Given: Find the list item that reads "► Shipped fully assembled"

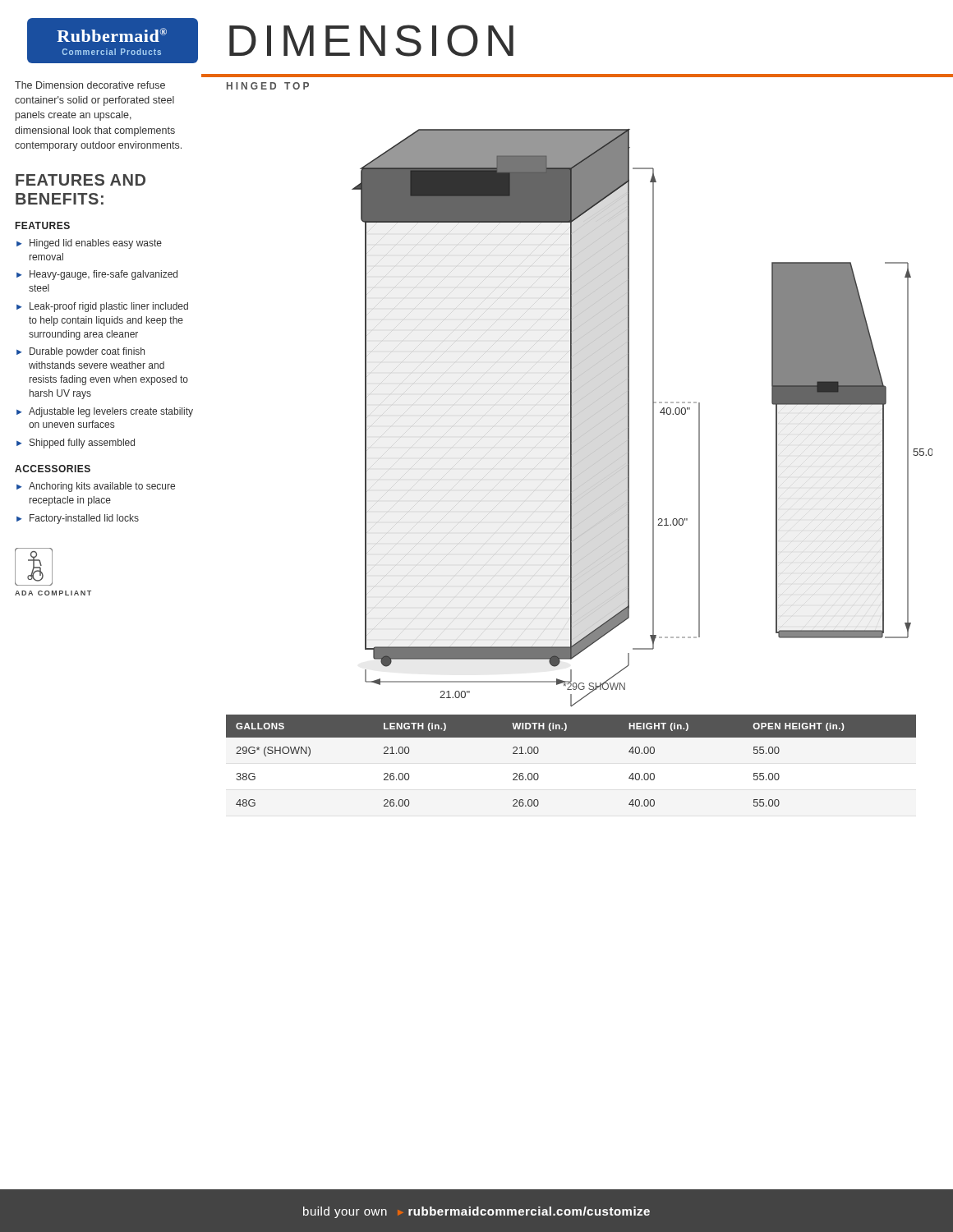Looking at the screenshot, I should [x=75, y=443].
